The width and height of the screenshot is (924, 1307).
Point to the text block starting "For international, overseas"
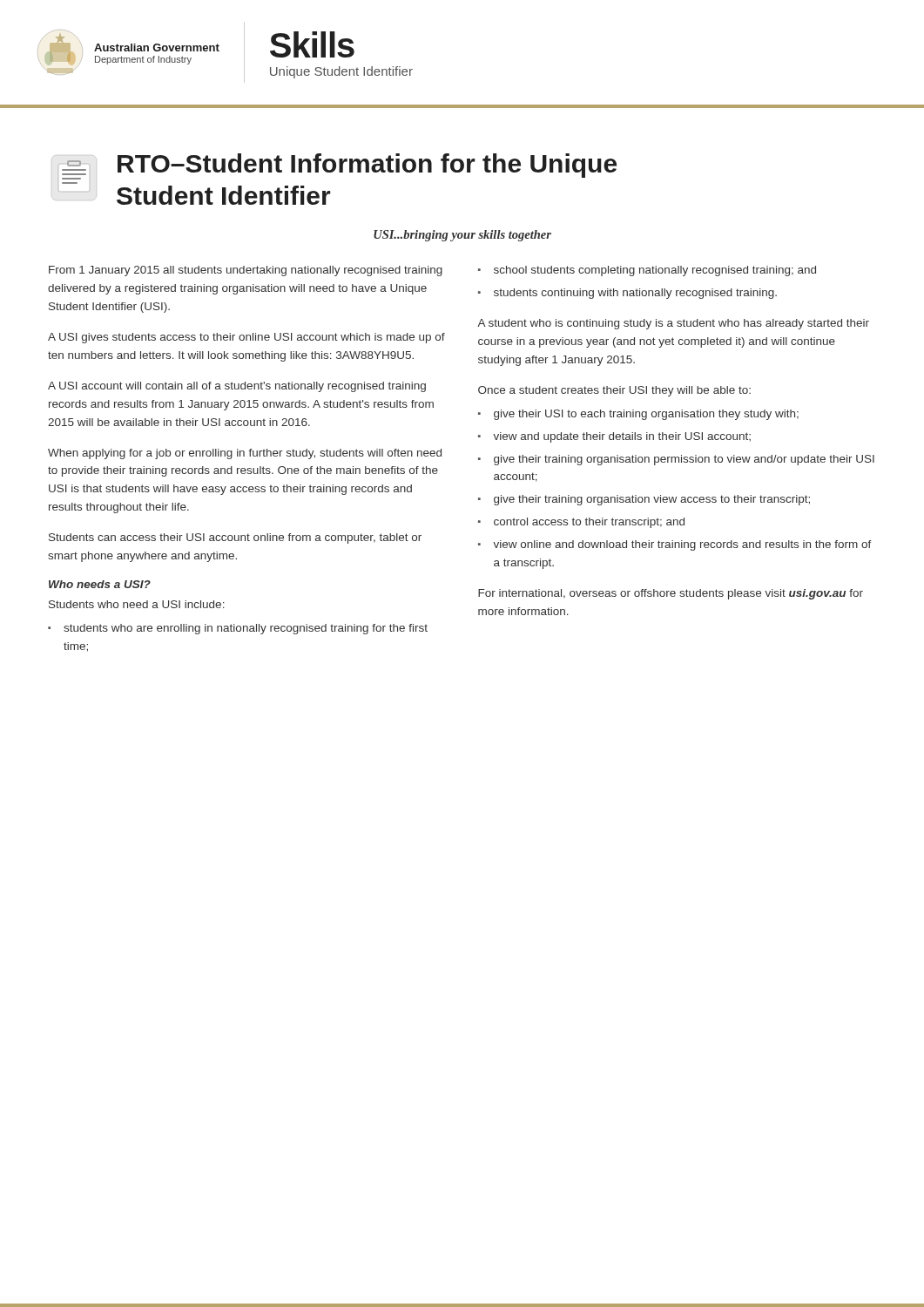670,602
